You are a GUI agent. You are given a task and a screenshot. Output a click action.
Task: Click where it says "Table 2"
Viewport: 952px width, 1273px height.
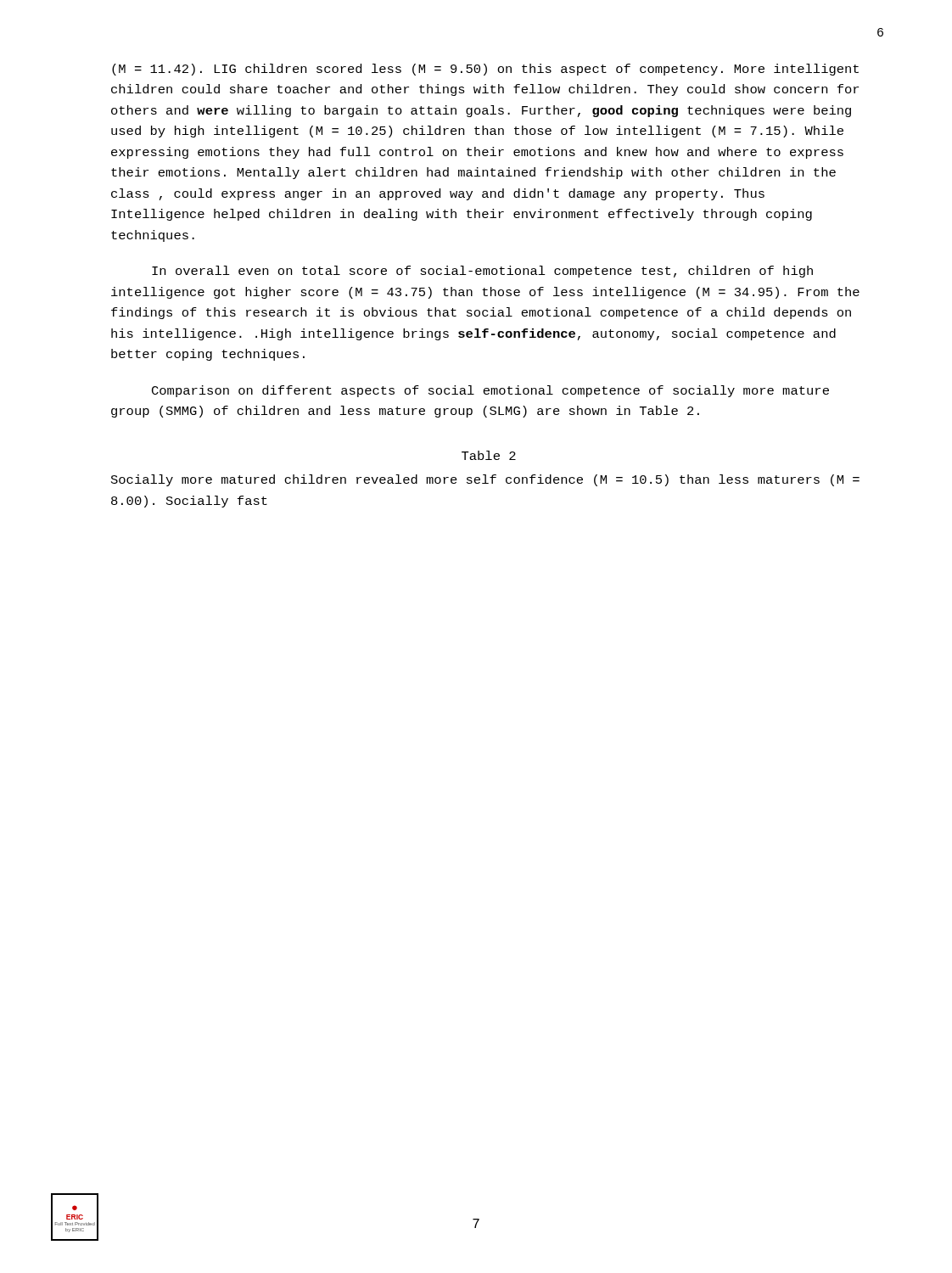coord(489,456)
